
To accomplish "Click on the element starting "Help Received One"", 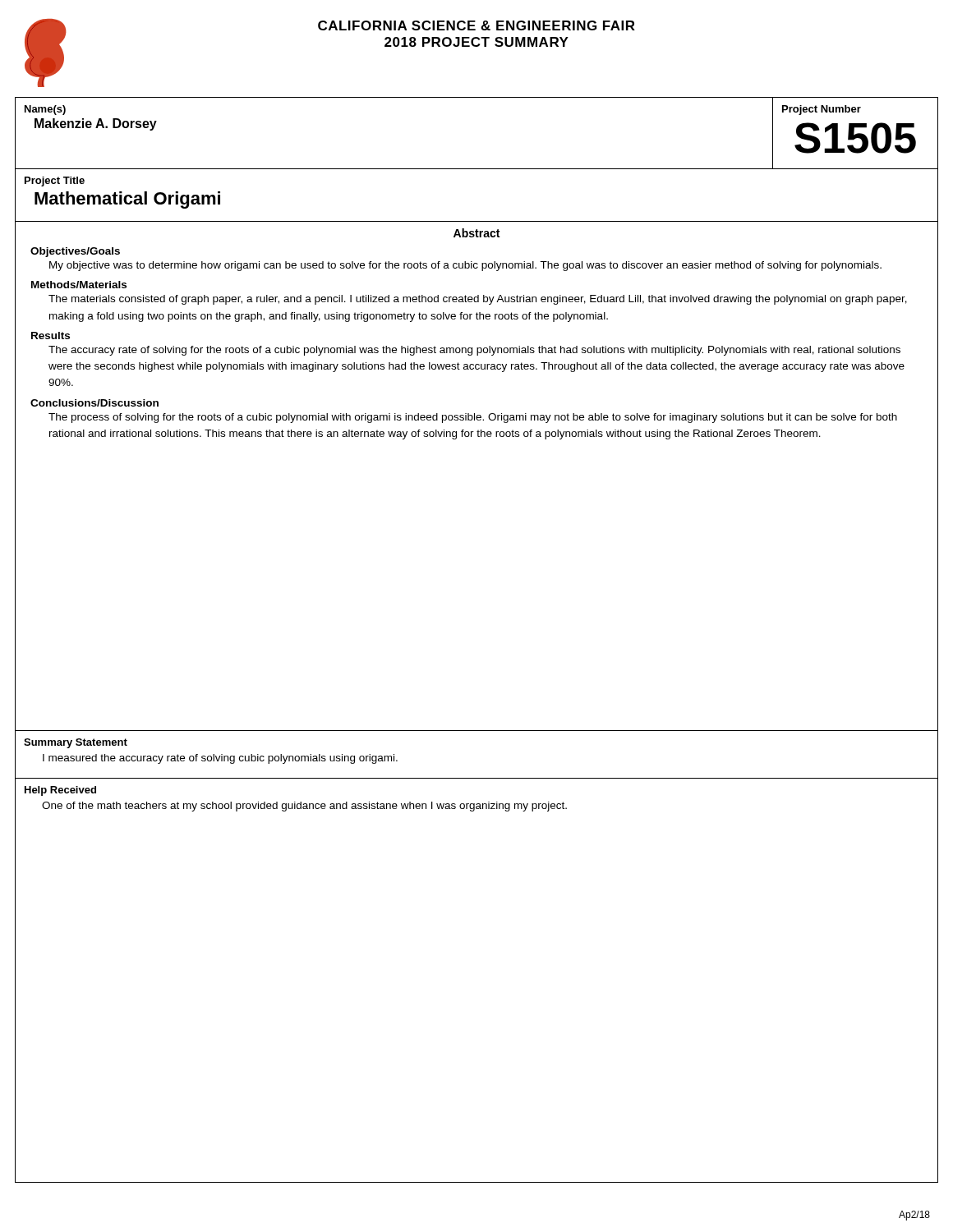I will pos(476,799).
